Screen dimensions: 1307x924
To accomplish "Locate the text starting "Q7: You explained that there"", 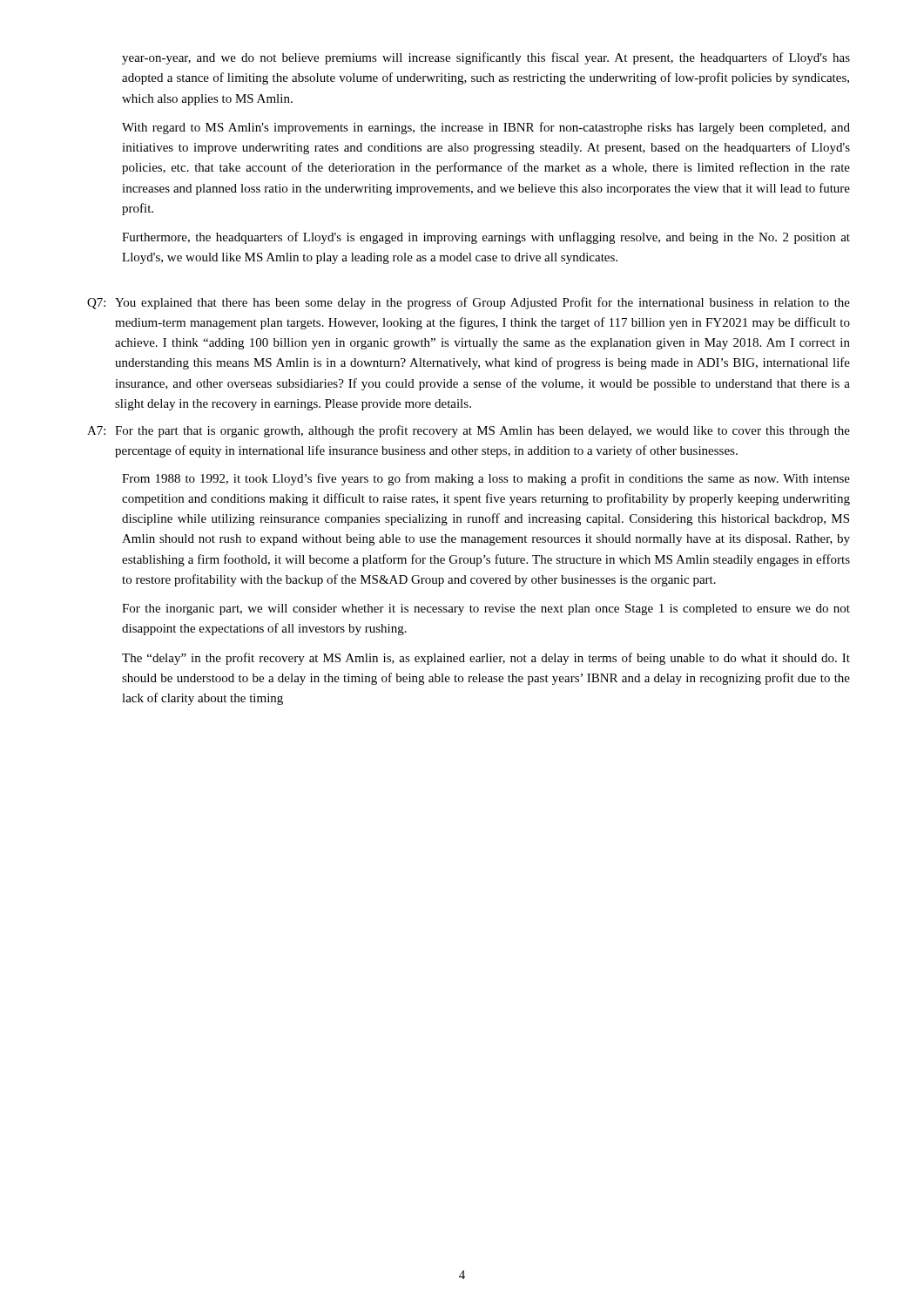I will tap(469, 353).
